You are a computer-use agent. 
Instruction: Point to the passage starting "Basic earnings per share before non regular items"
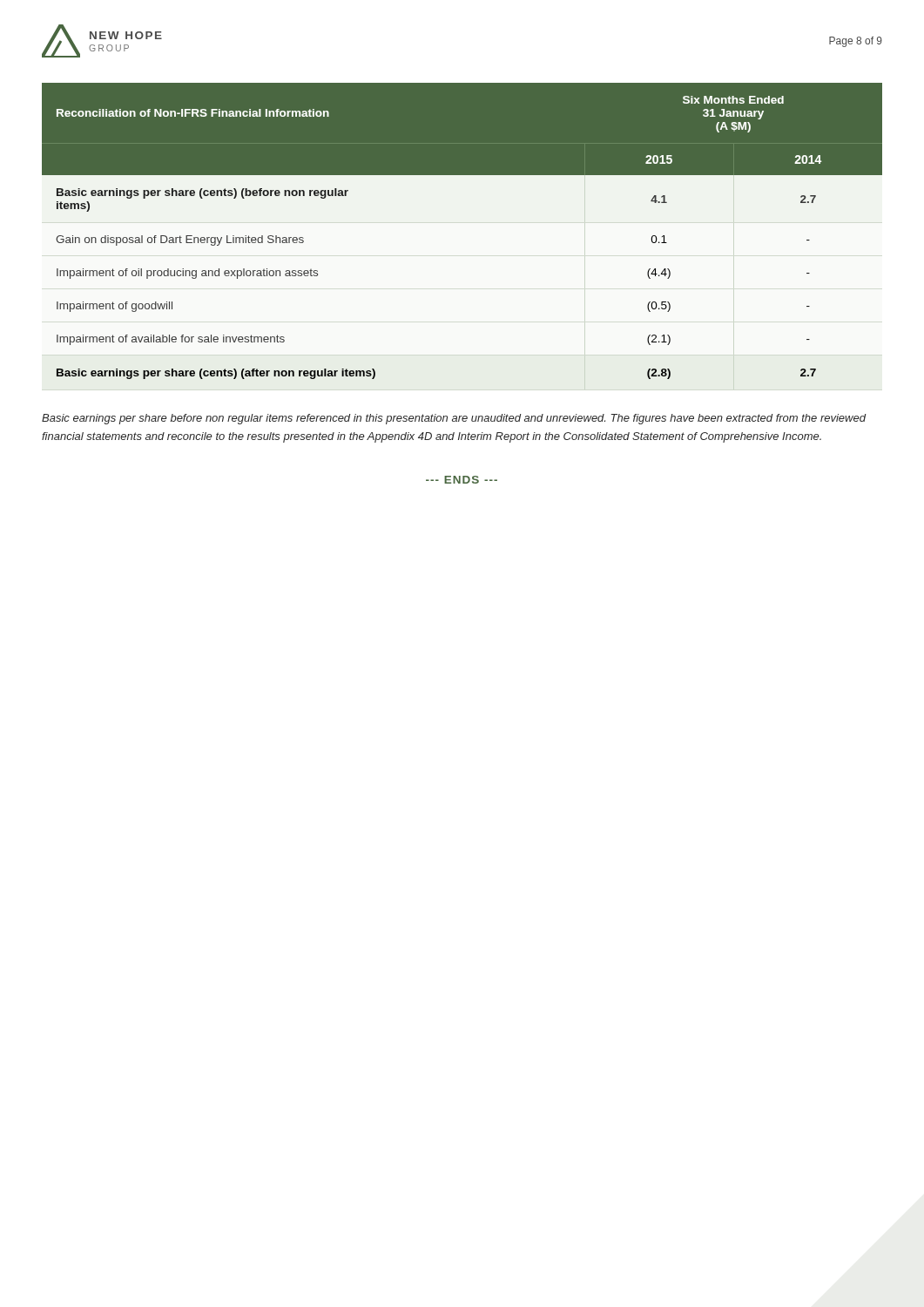click(454, 427)
